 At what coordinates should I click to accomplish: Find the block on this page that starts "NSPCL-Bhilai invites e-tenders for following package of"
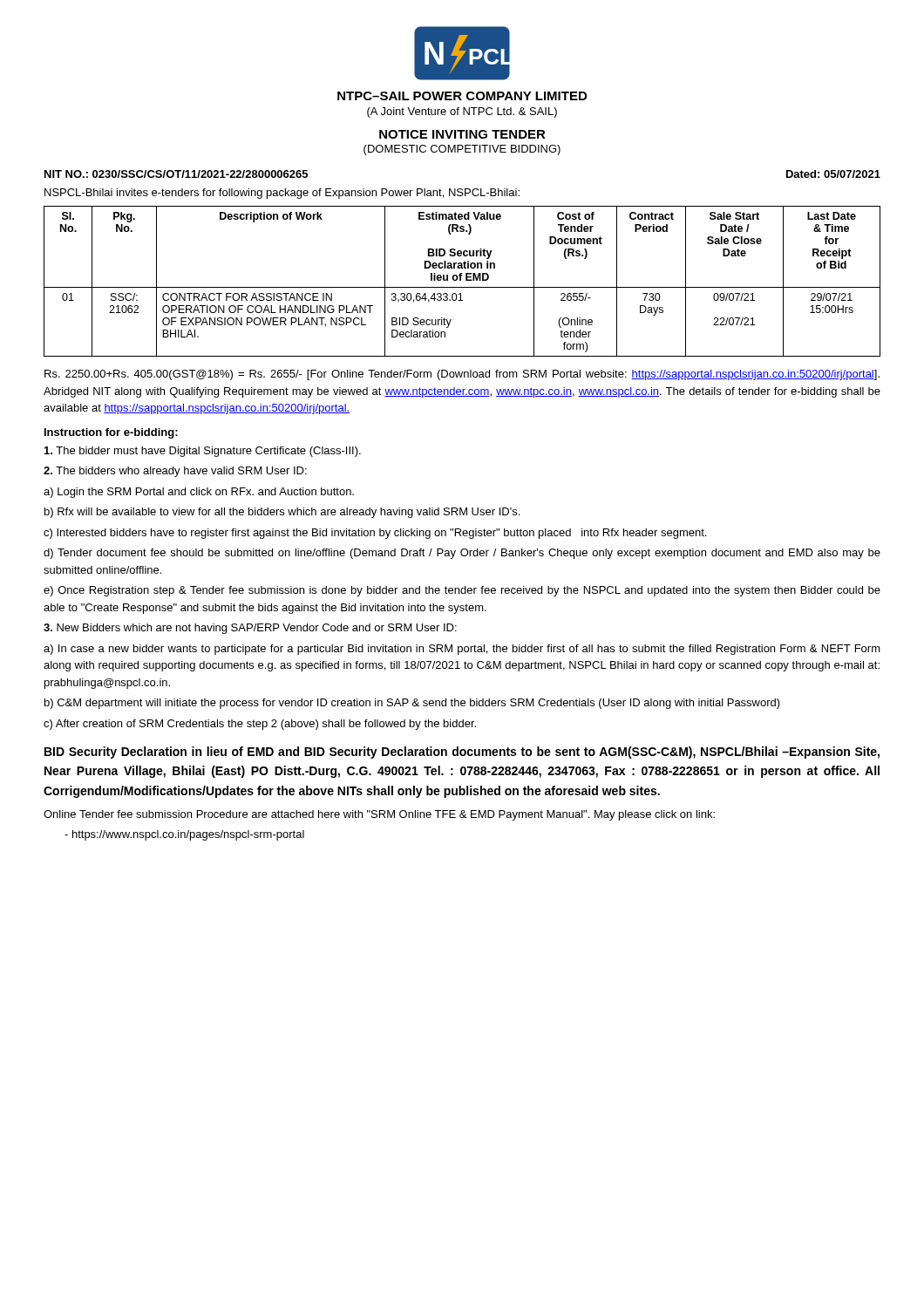[x=282, y=192]
